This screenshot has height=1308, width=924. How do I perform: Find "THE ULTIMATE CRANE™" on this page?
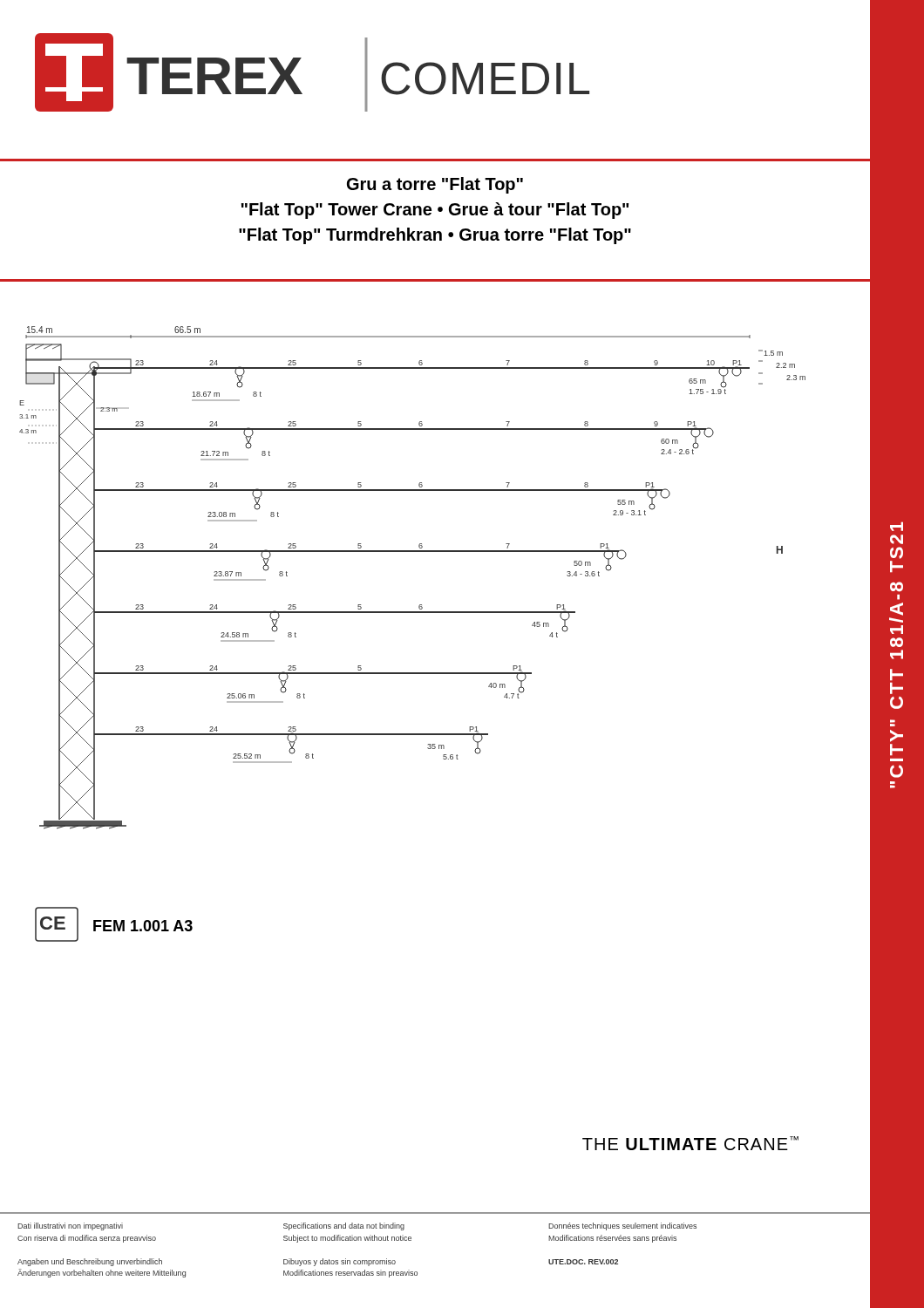coord(691,1144)
